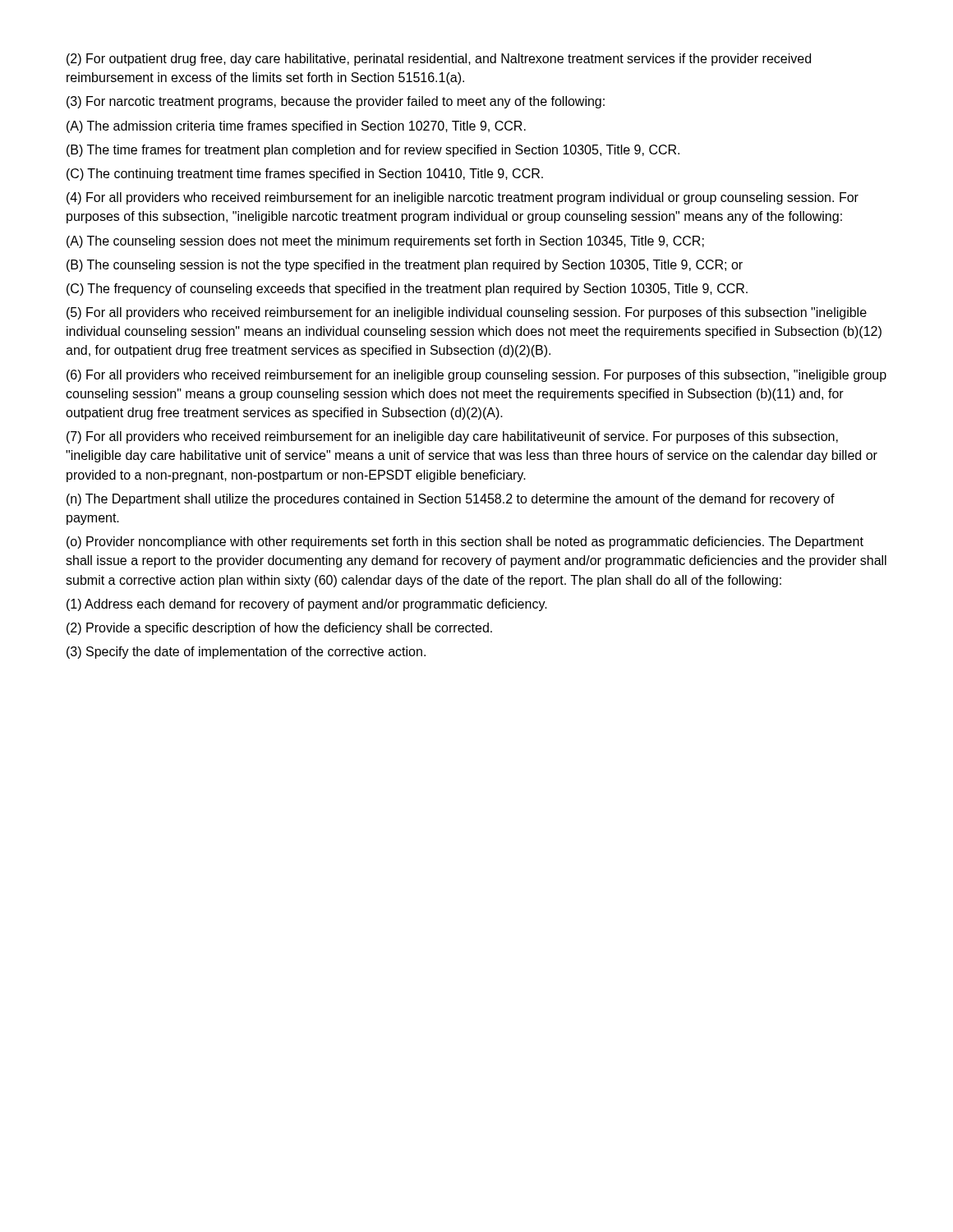Click on the region starting "(1) Address each demand"
Screen dimensions: 1232x953
tap(307, 604)
